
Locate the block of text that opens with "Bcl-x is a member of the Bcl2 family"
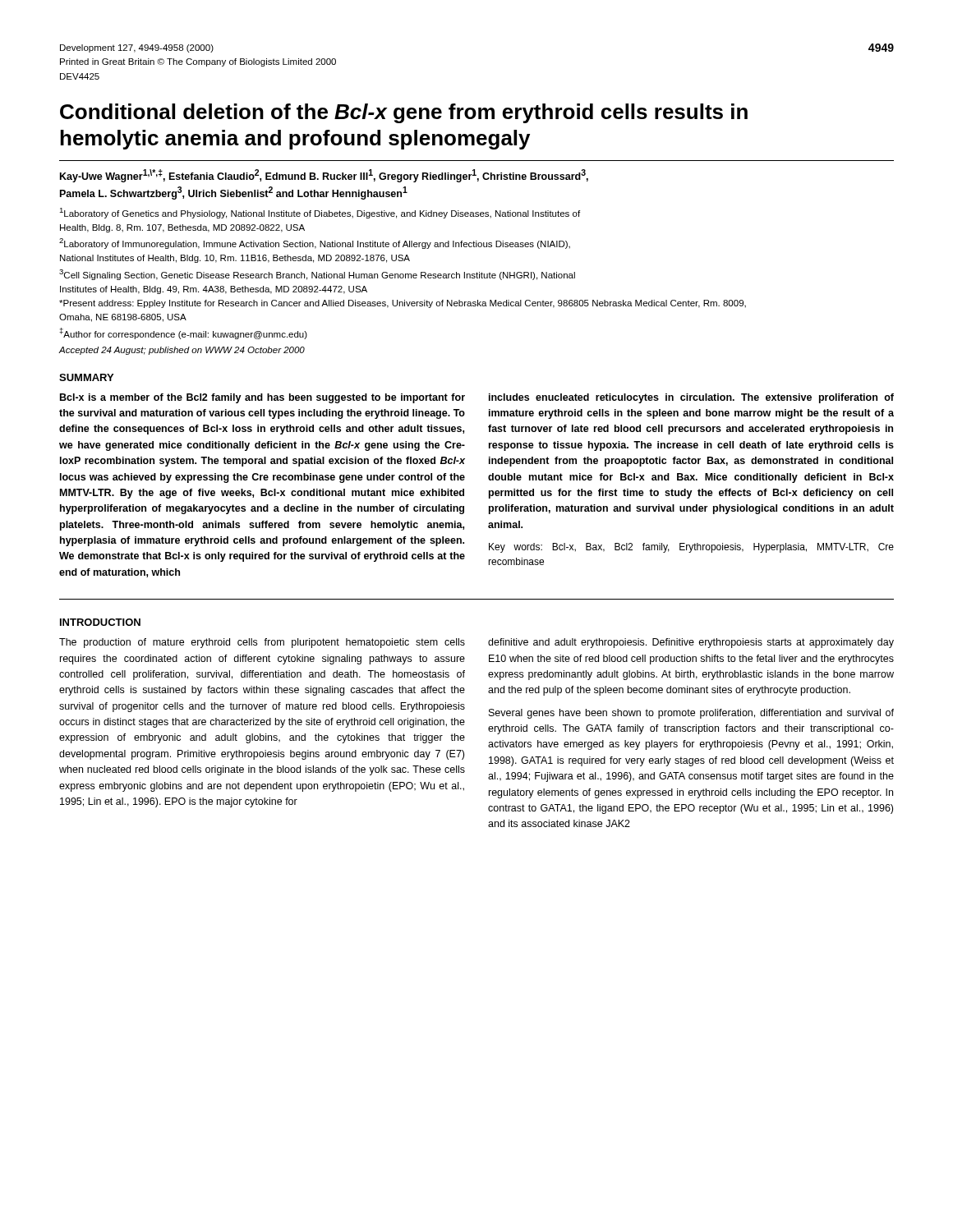point(262,485)
